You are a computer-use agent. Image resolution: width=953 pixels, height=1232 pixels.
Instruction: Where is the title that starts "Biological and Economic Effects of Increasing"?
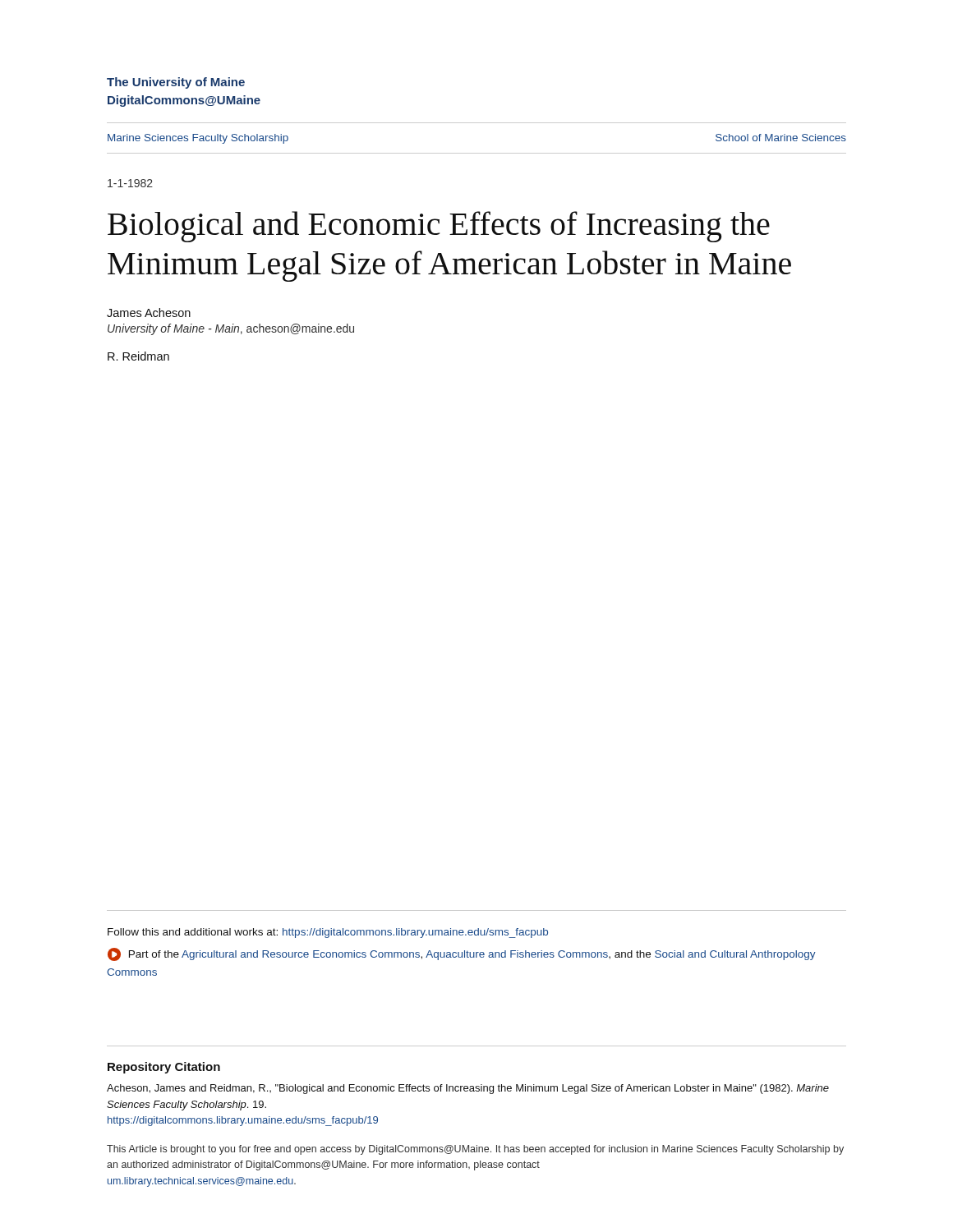(449, 244)
